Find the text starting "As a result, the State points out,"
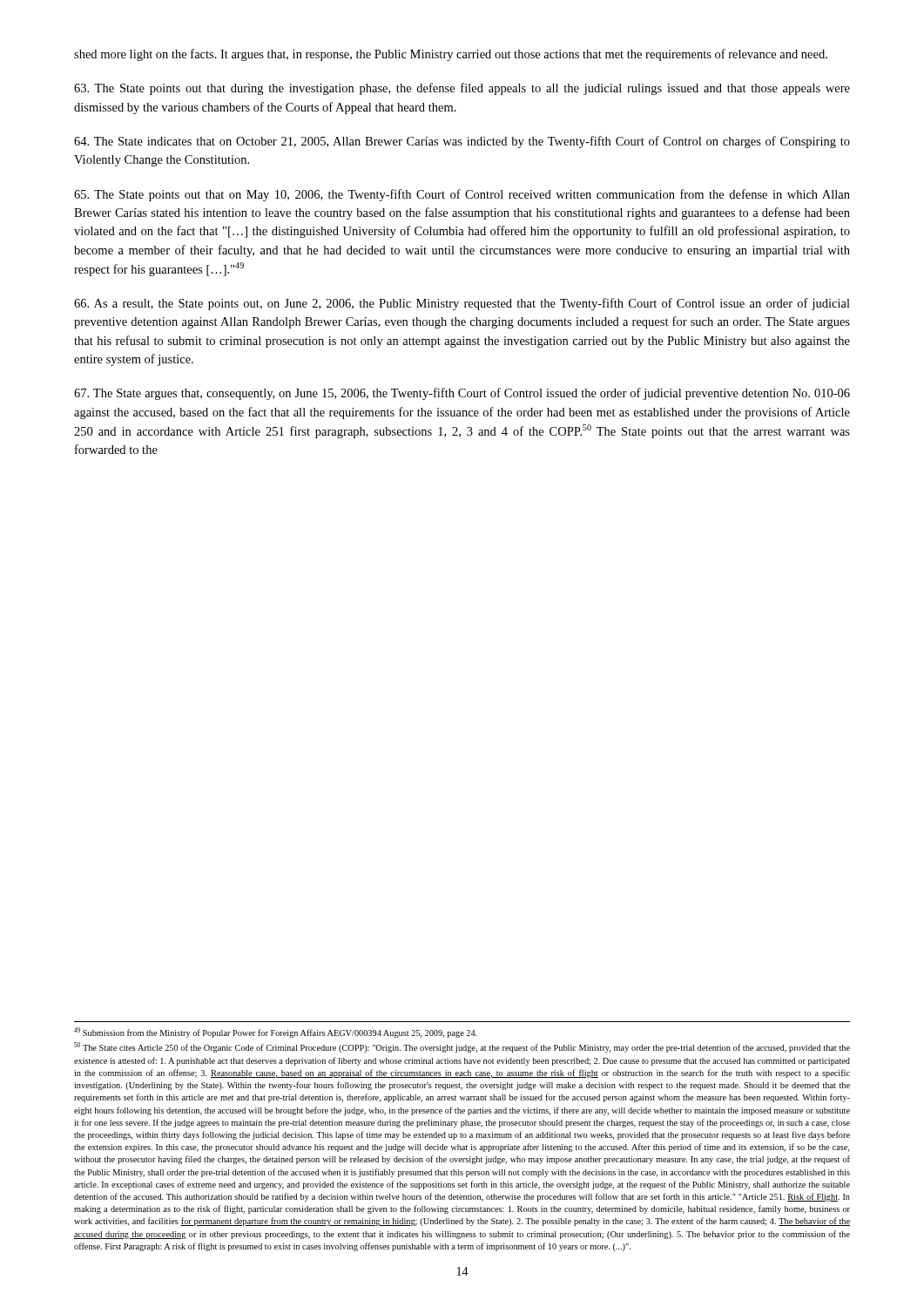This screenshot has width=924, height=1307. pos(462,331)
